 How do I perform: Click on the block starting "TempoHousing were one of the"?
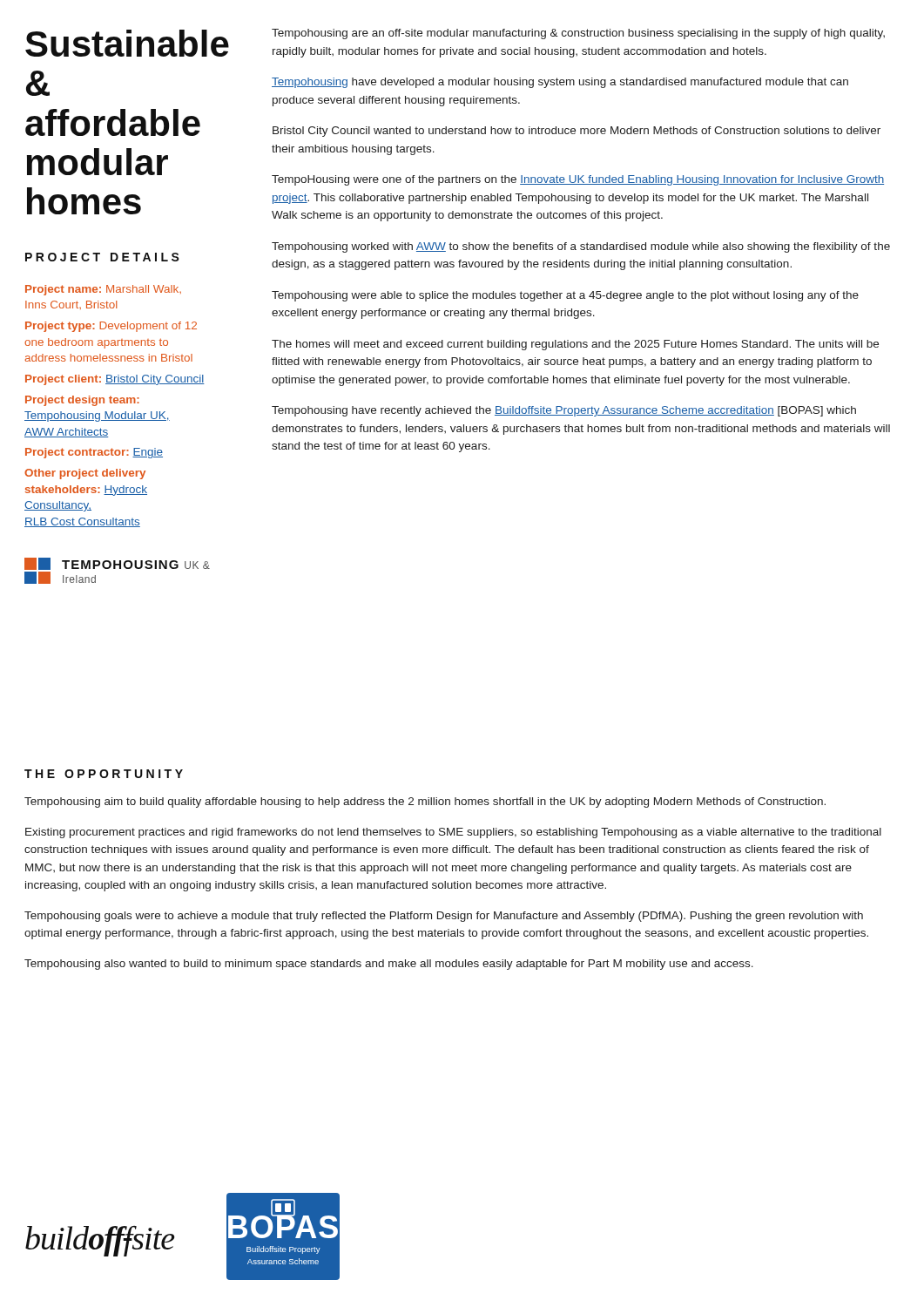(582, 198)
